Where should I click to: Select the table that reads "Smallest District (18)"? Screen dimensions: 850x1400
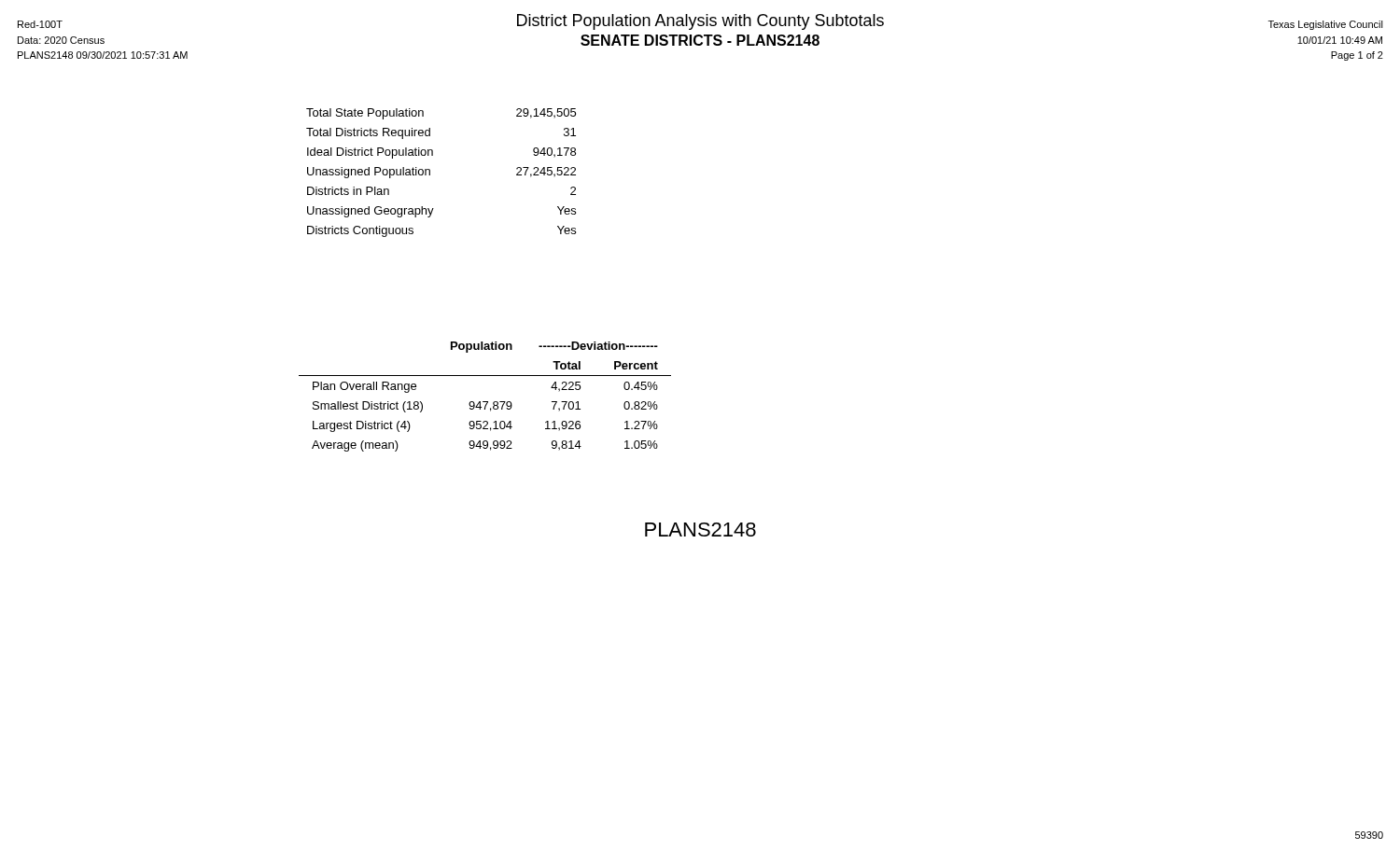485,395
